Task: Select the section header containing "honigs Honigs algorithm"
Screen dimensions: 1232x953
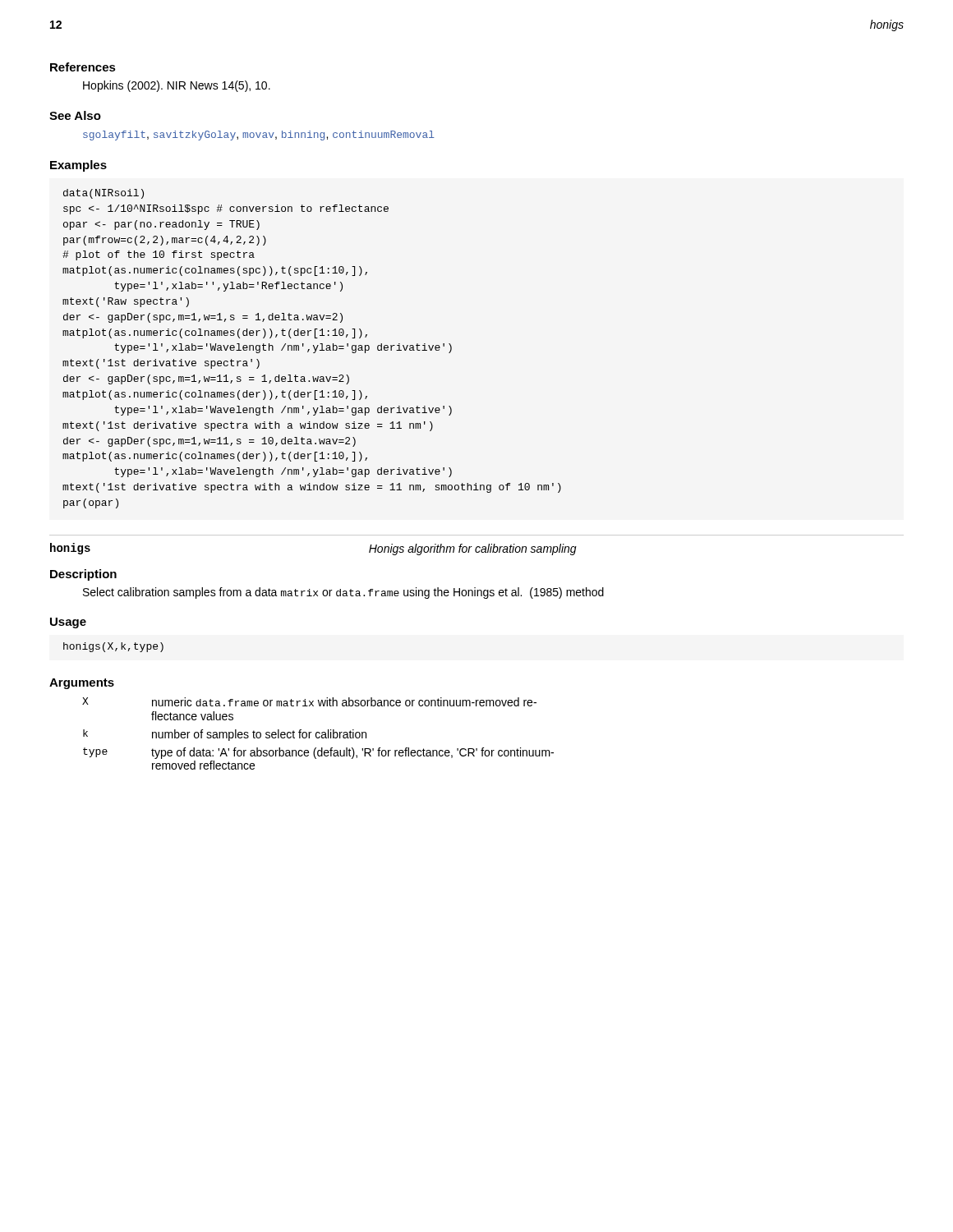Action: click(452, 548)
